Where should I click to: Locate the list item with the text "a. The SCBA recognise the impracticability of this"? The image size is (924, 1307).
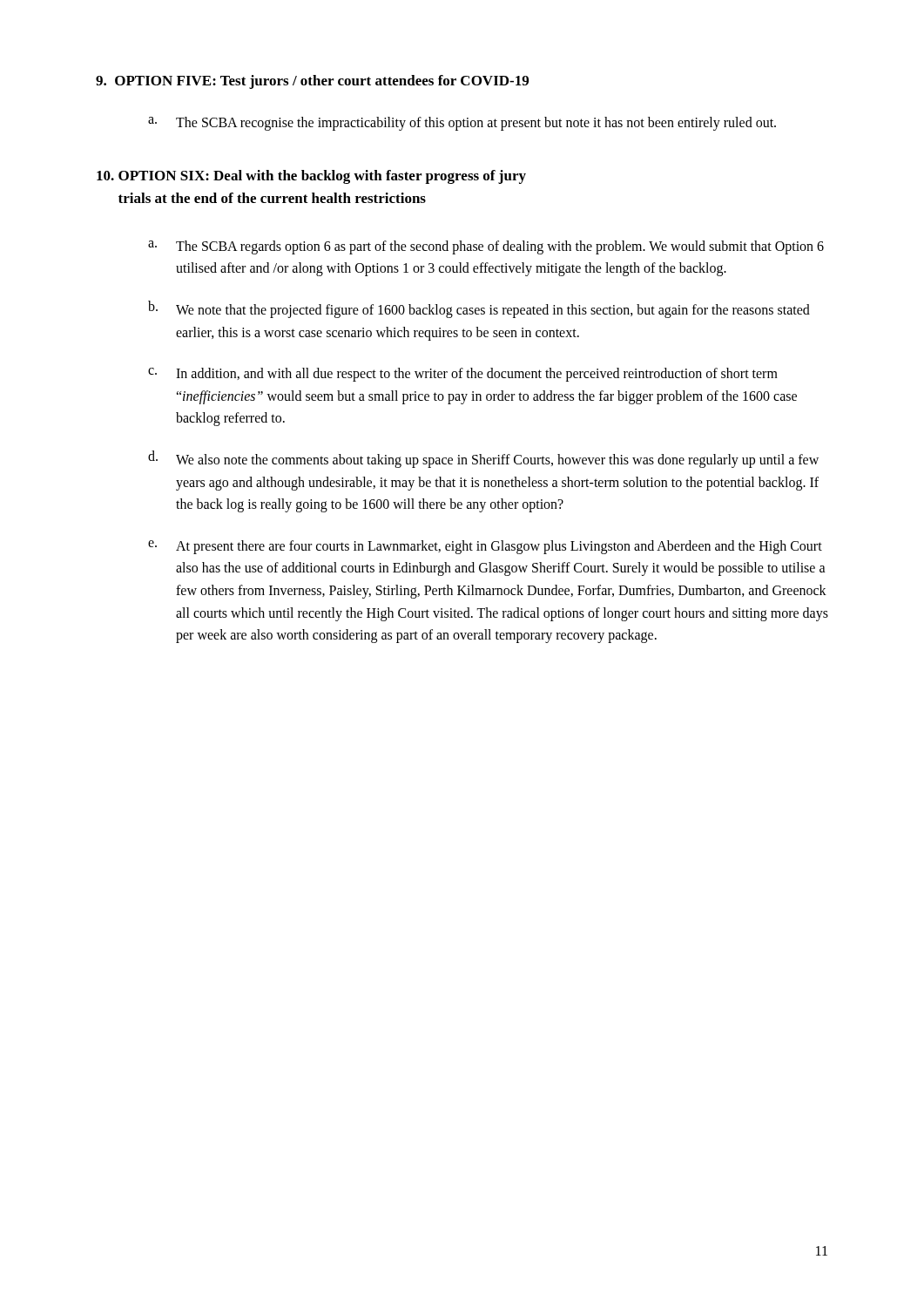tap(462, 122)
